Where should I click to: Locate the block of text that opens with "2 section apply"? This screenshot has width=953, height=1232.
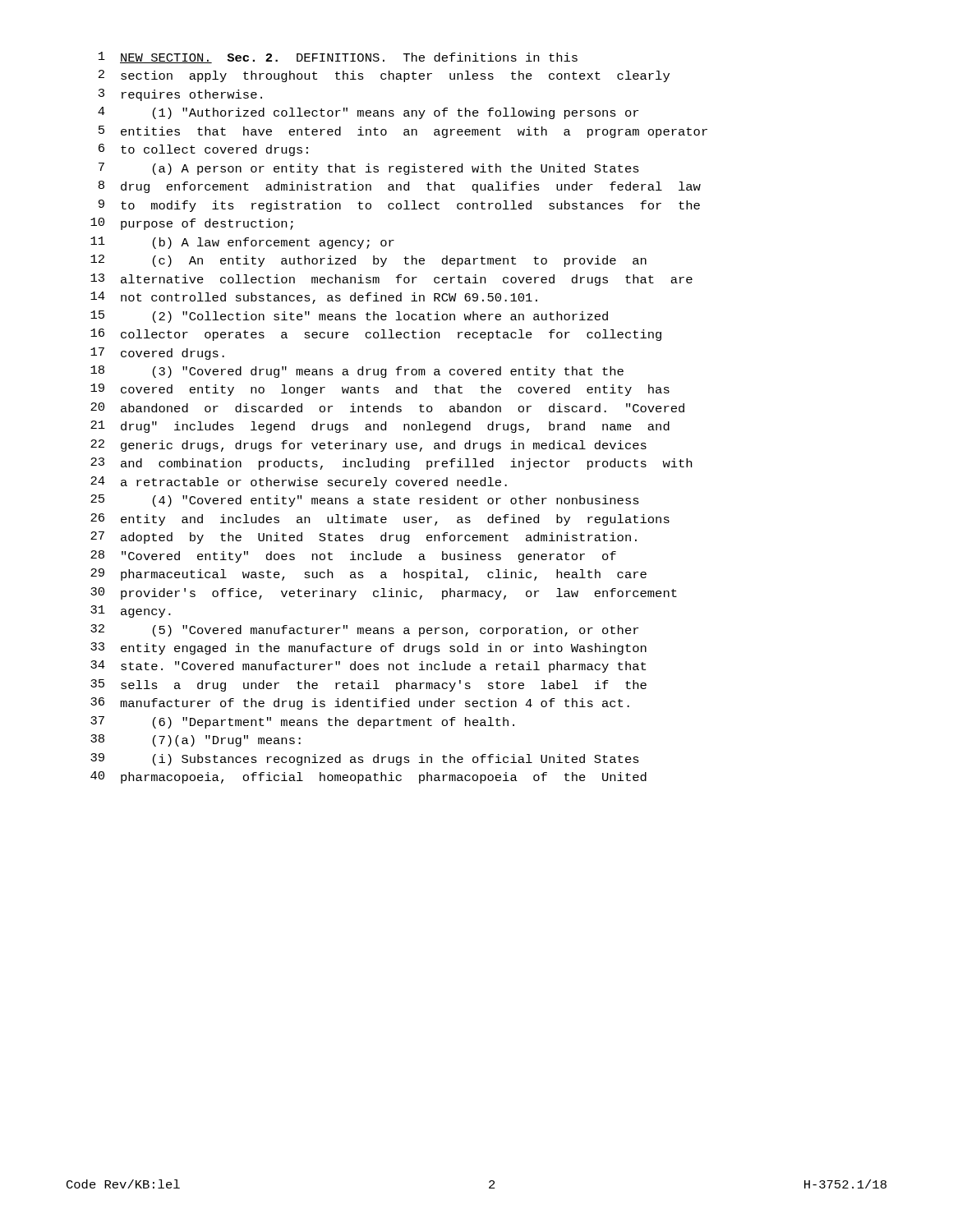tap(476, 77)
